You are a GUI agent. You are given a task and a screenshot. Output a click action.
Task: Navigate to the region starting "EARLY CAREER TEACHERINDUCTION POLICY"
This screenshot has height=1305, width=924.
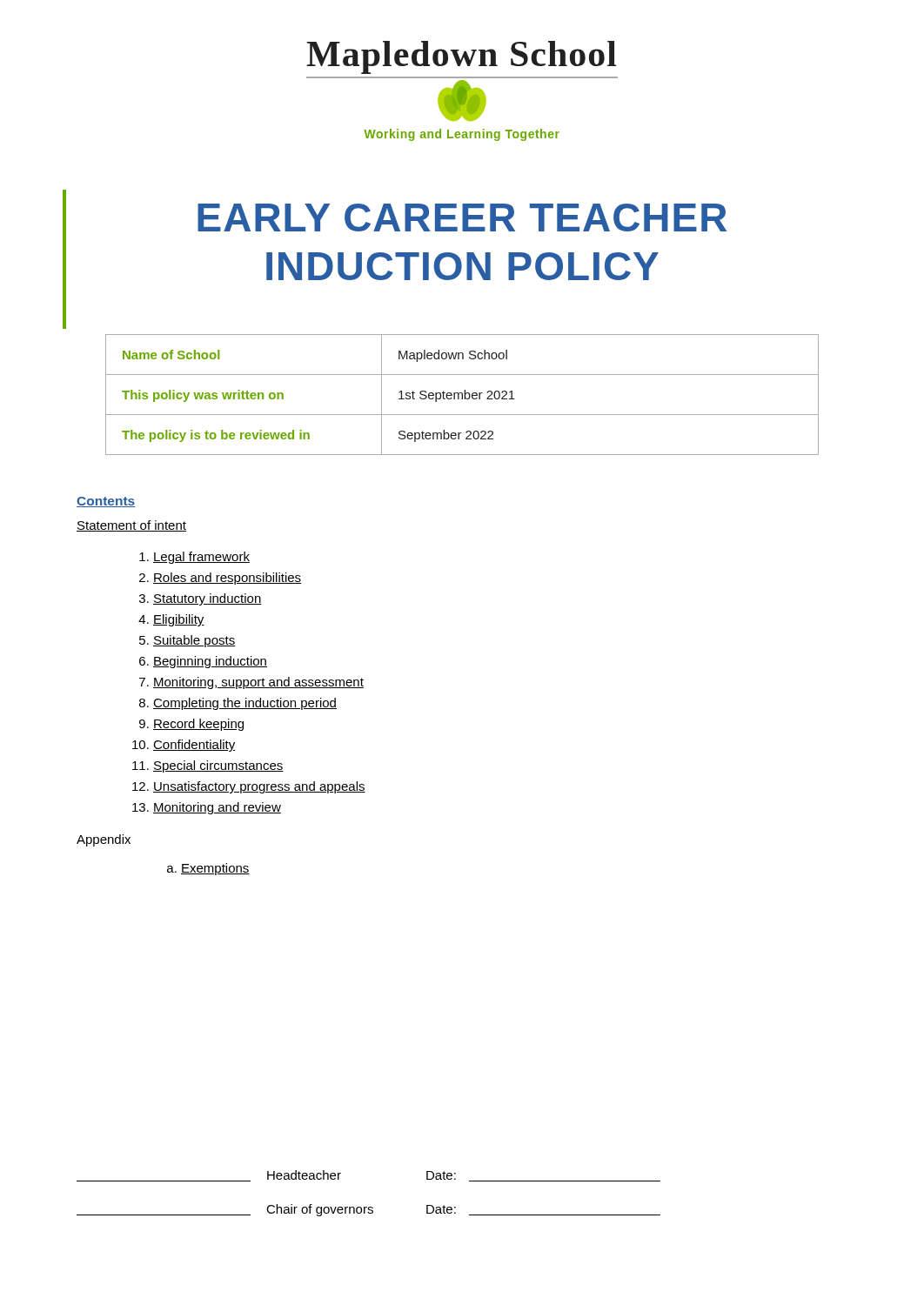pos(462,242)
